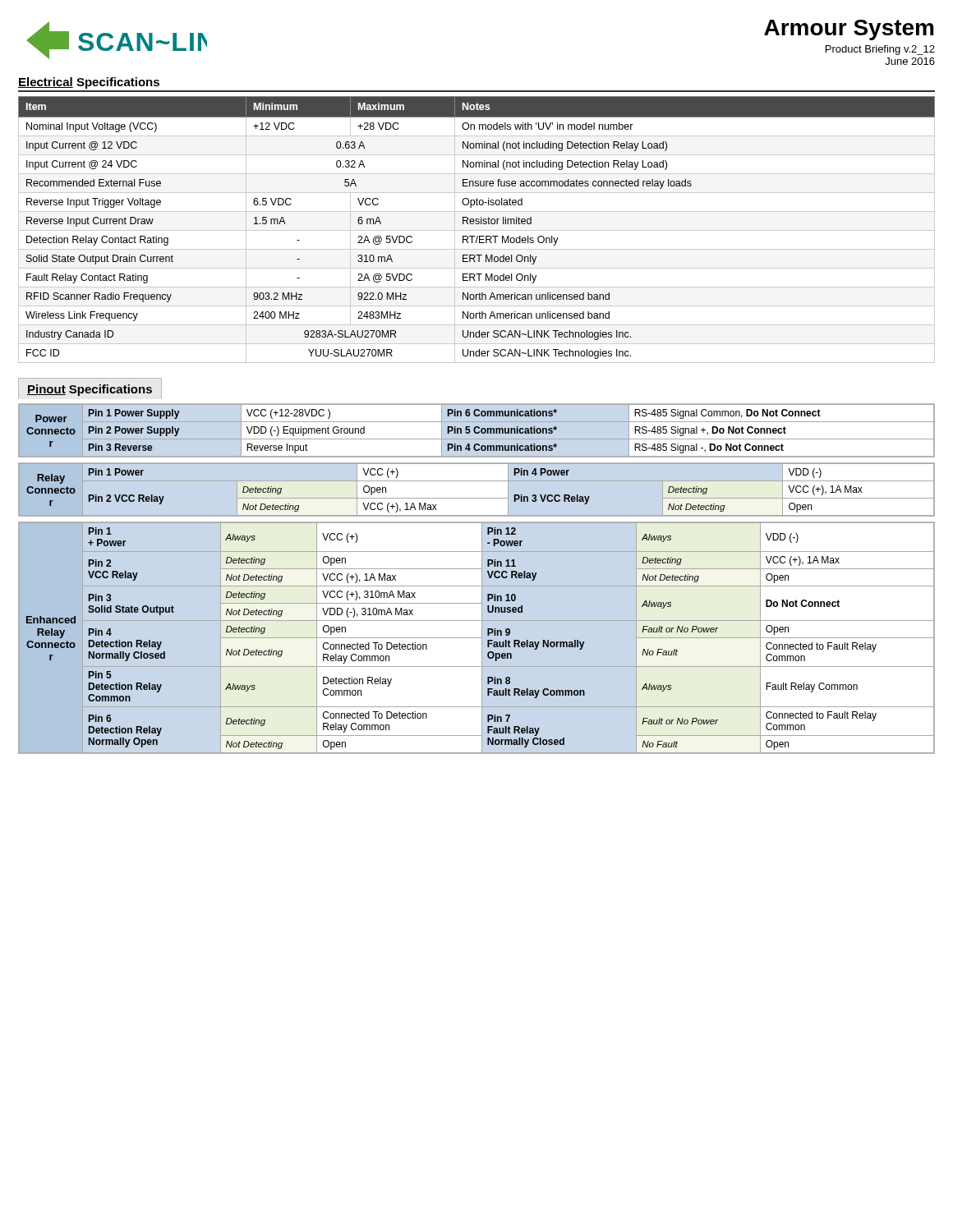The width and height of the screenshot is (953, 1232).
Task: Locate the table with the text "Fault Relay Common"
Action: point(476,638)
